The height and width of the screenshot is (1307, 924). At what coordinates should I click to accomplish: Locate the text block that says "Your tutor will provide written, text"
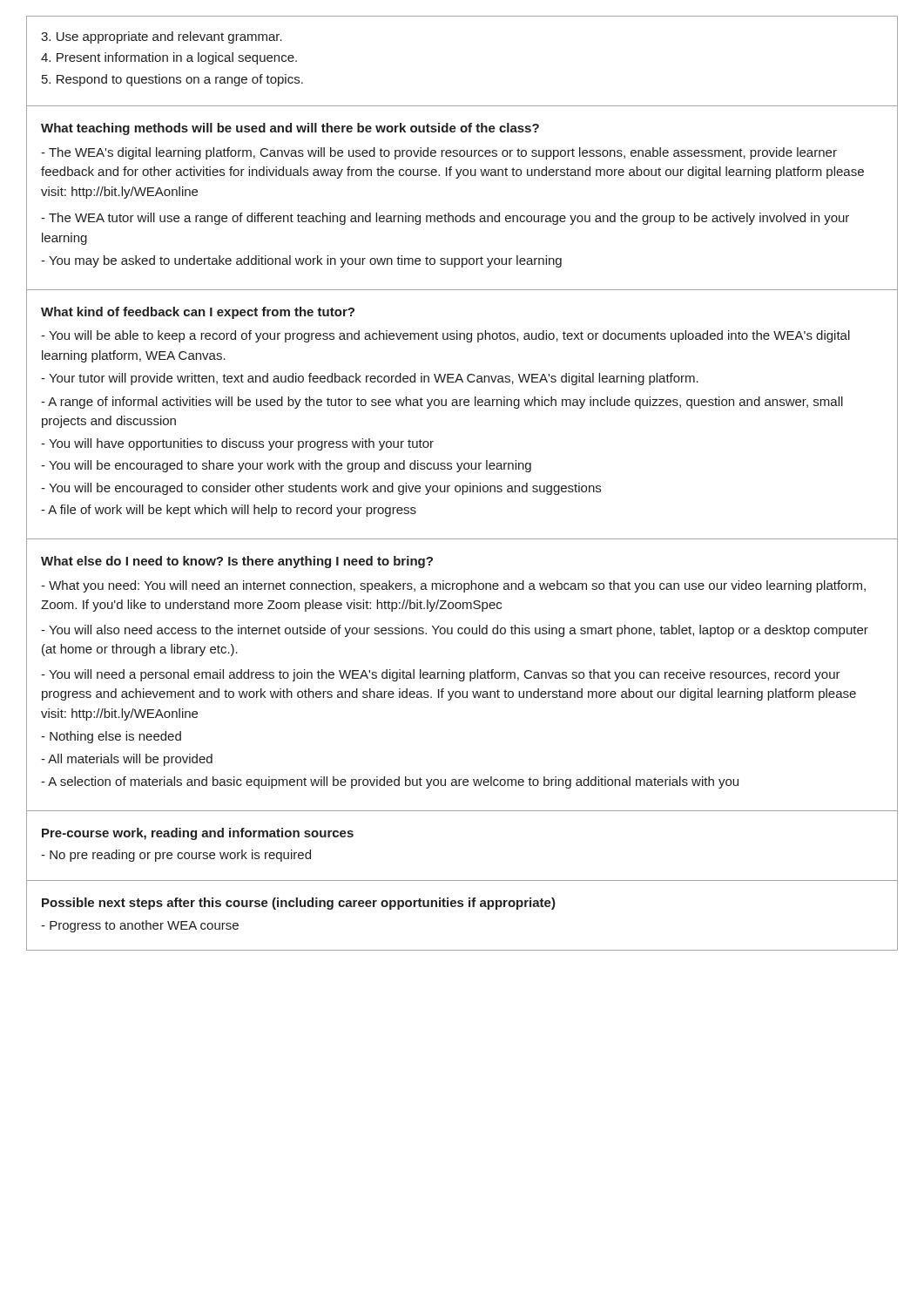[x=370, y=378]
